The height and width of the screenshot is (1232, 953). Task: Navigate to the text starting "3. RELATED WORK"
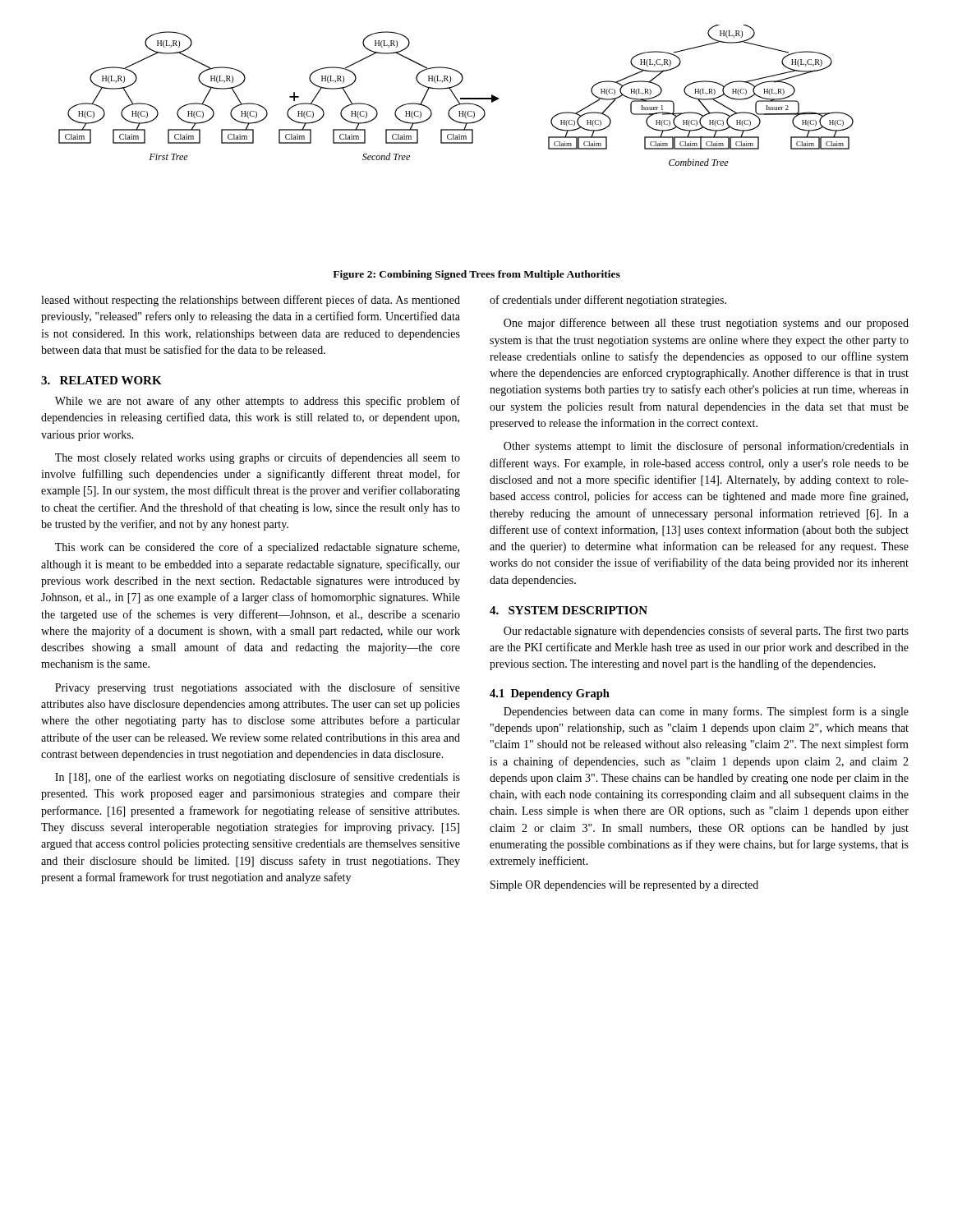tap(101, 380)
